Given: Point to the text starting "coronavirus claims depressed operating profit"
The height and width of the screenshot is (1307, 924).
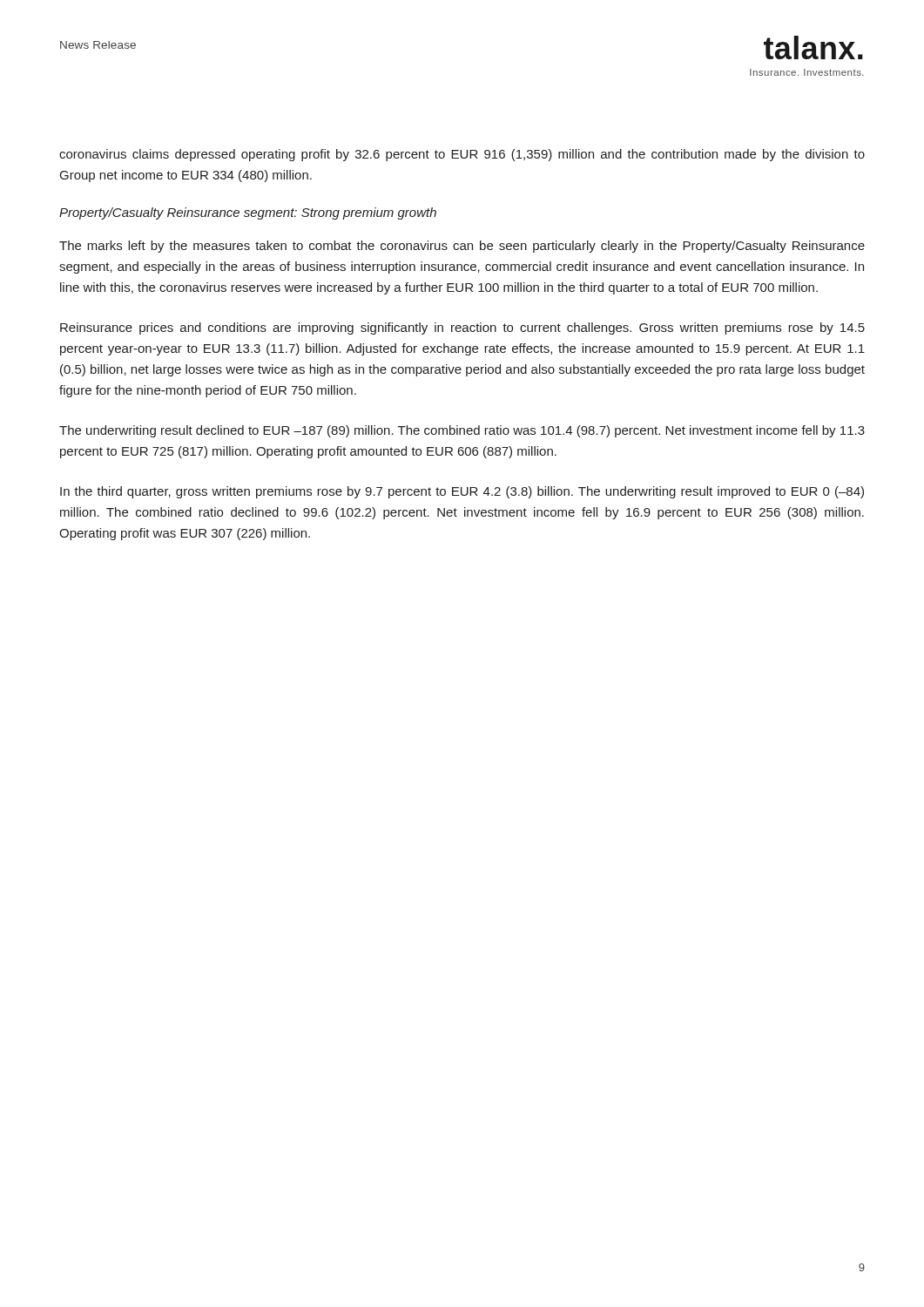Looking at the screenshot, I should coord(462,164).
